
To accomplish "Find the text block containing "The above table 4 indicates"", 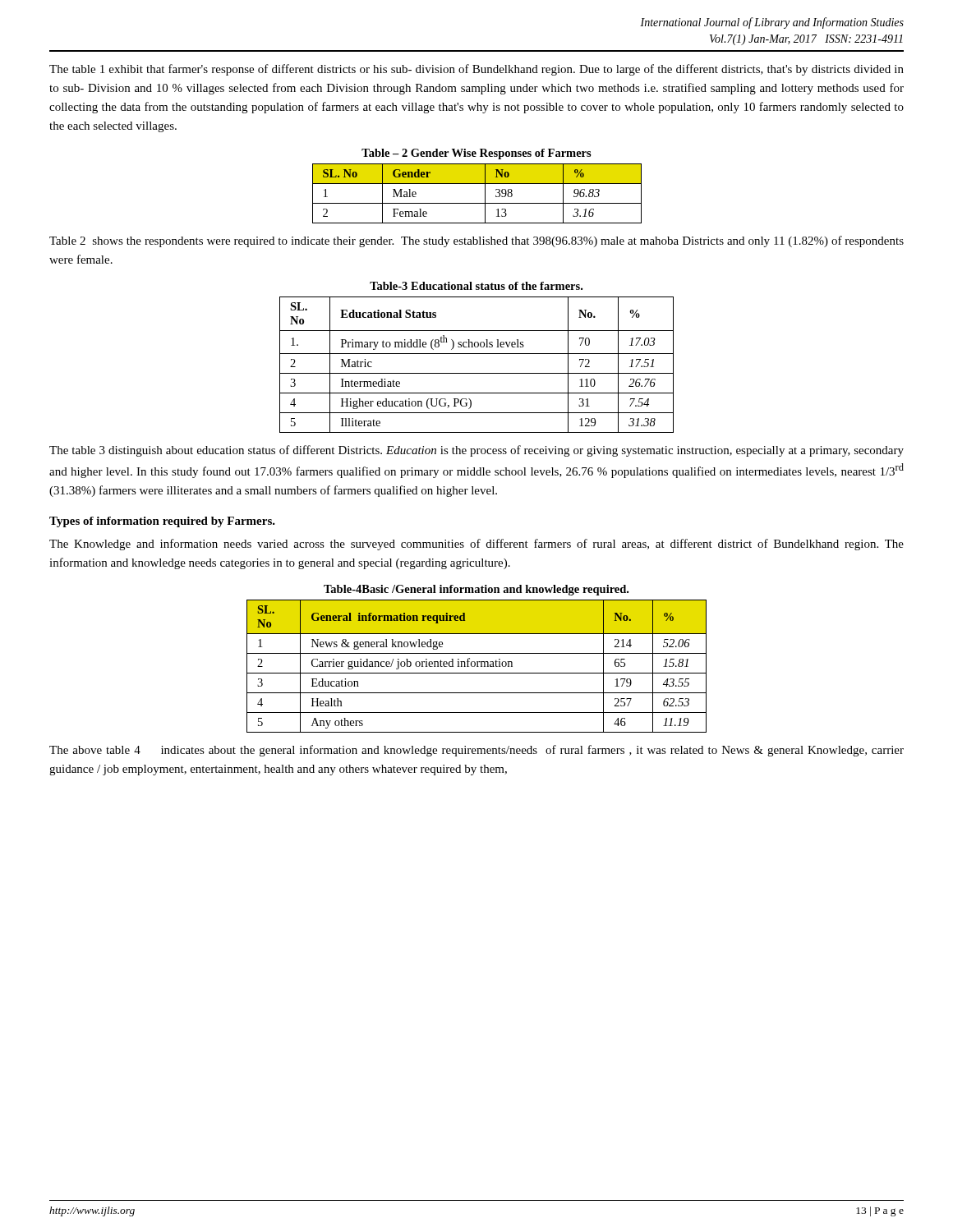I will coord(476,760).
